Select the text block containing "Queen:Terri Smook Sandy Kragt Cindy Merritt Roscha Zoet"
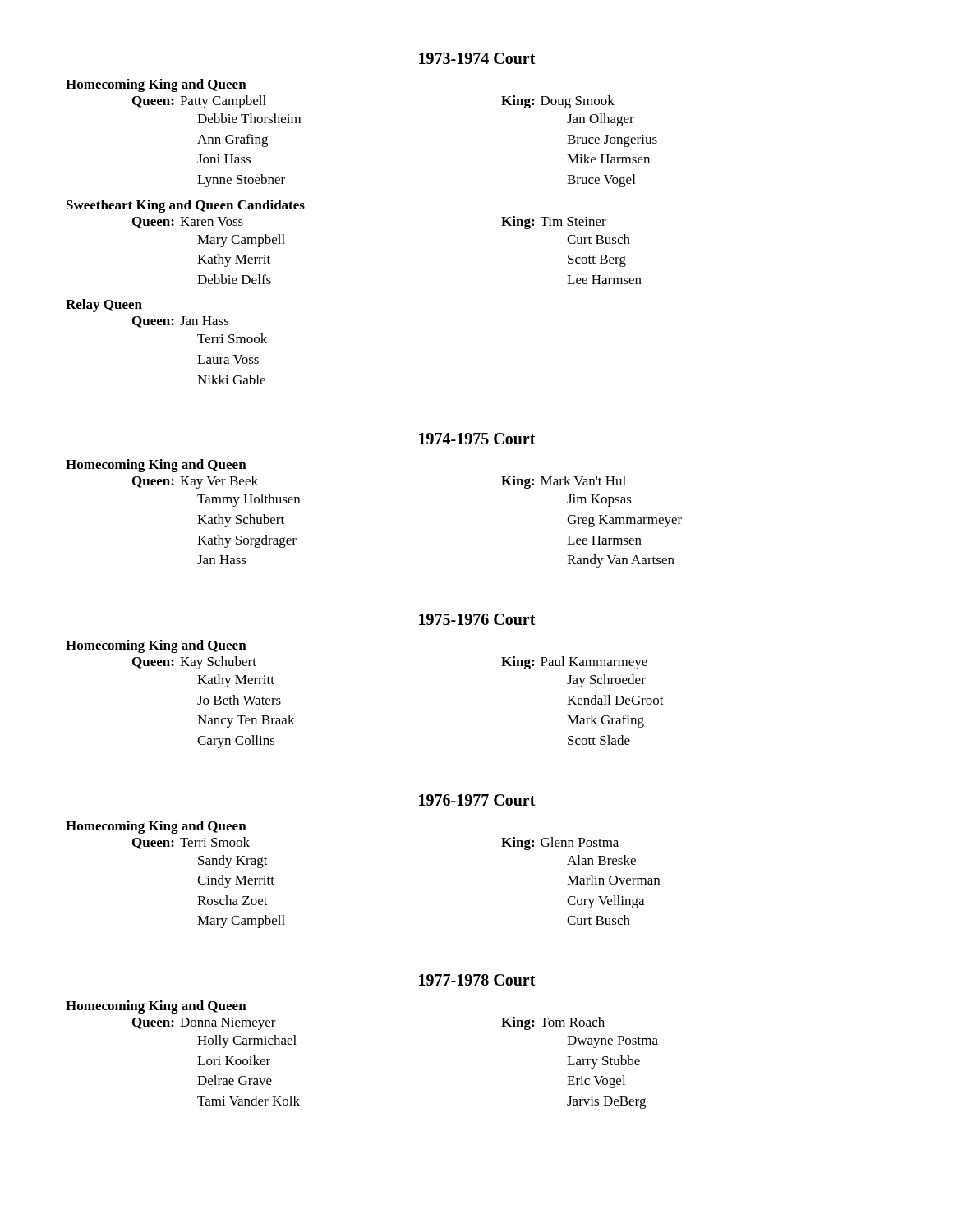Image resolution: width=953 pixels, height=1232 pixels. coord(283,883)
